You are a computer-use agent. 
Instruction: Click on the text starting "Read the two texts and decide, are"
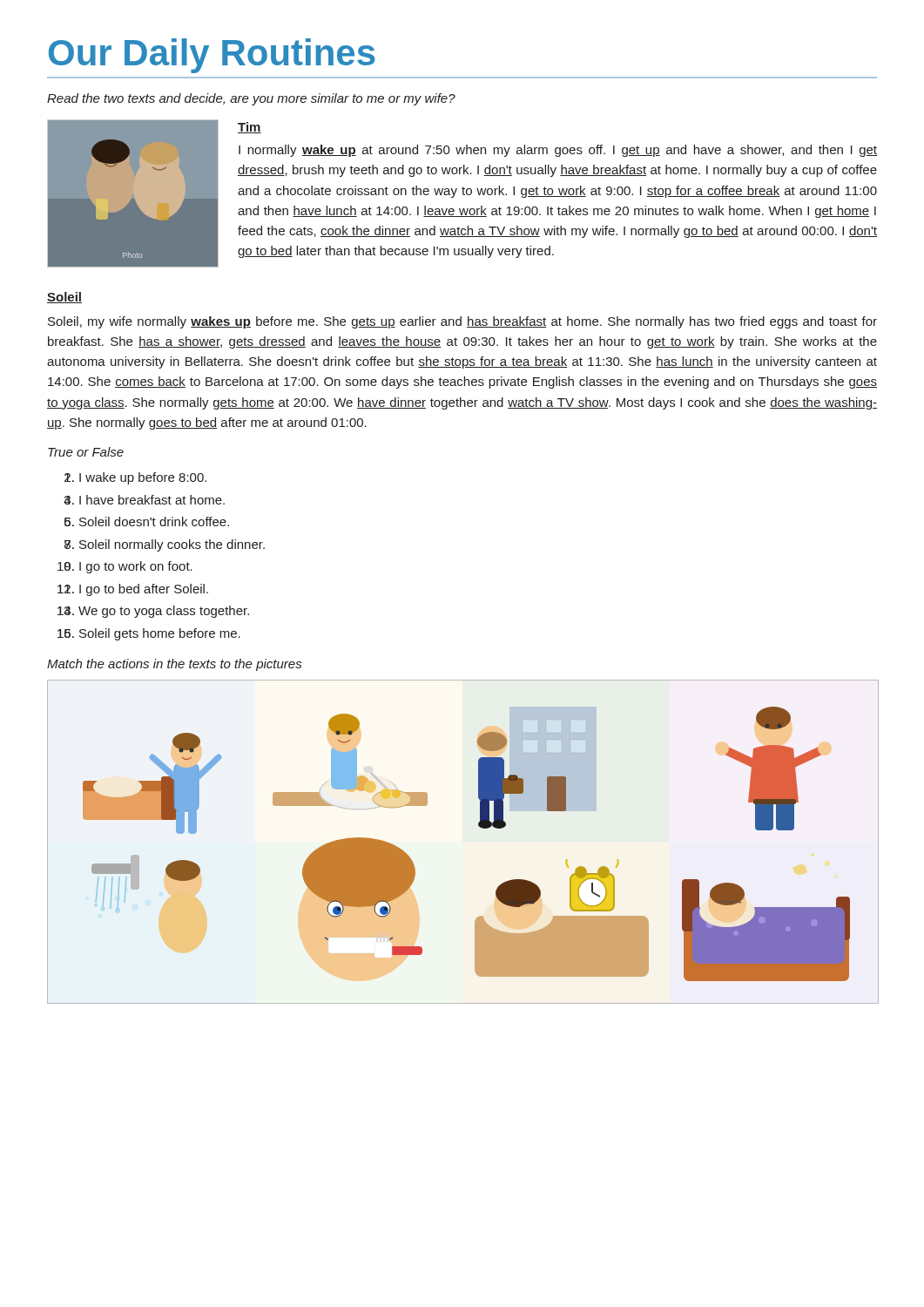[x=251, y=98]
